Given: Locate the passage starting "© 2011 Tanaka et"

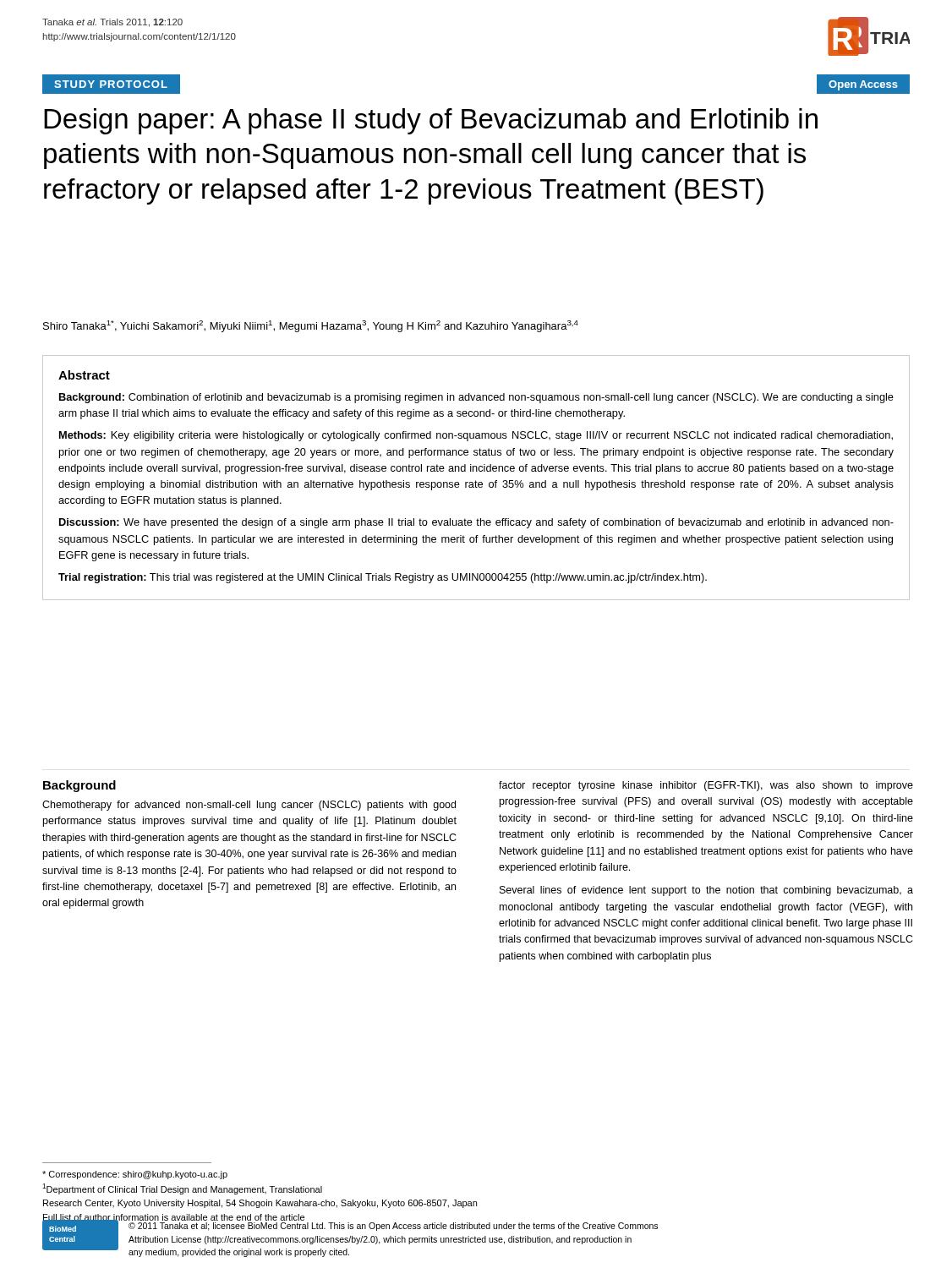Looking at the screenshot, I should (393, 1239).
